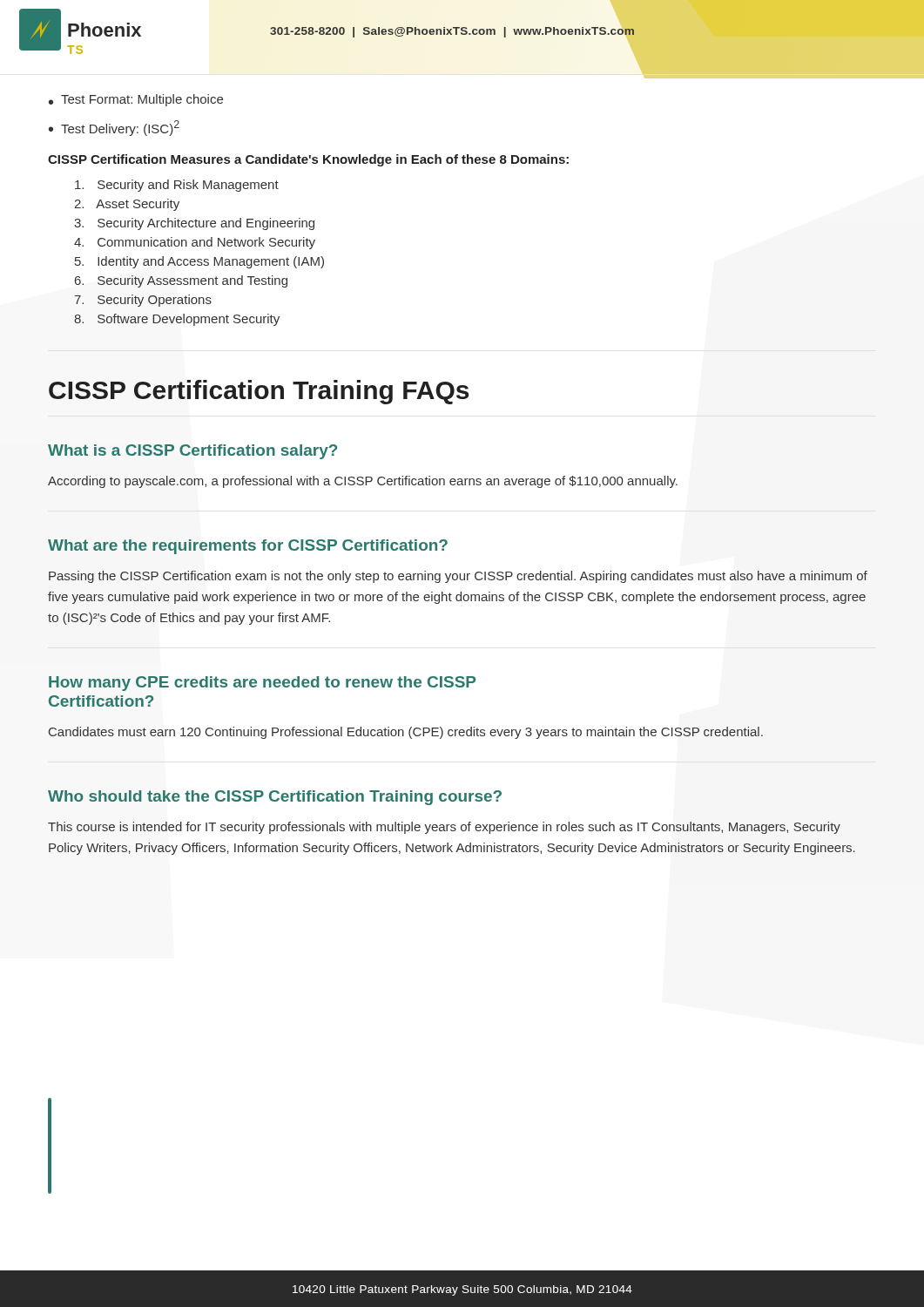Find the section header containing "What is a CISSP Certification salary?"
The width and height of the screenshot is (924, 1307).
tap(193, 450)
